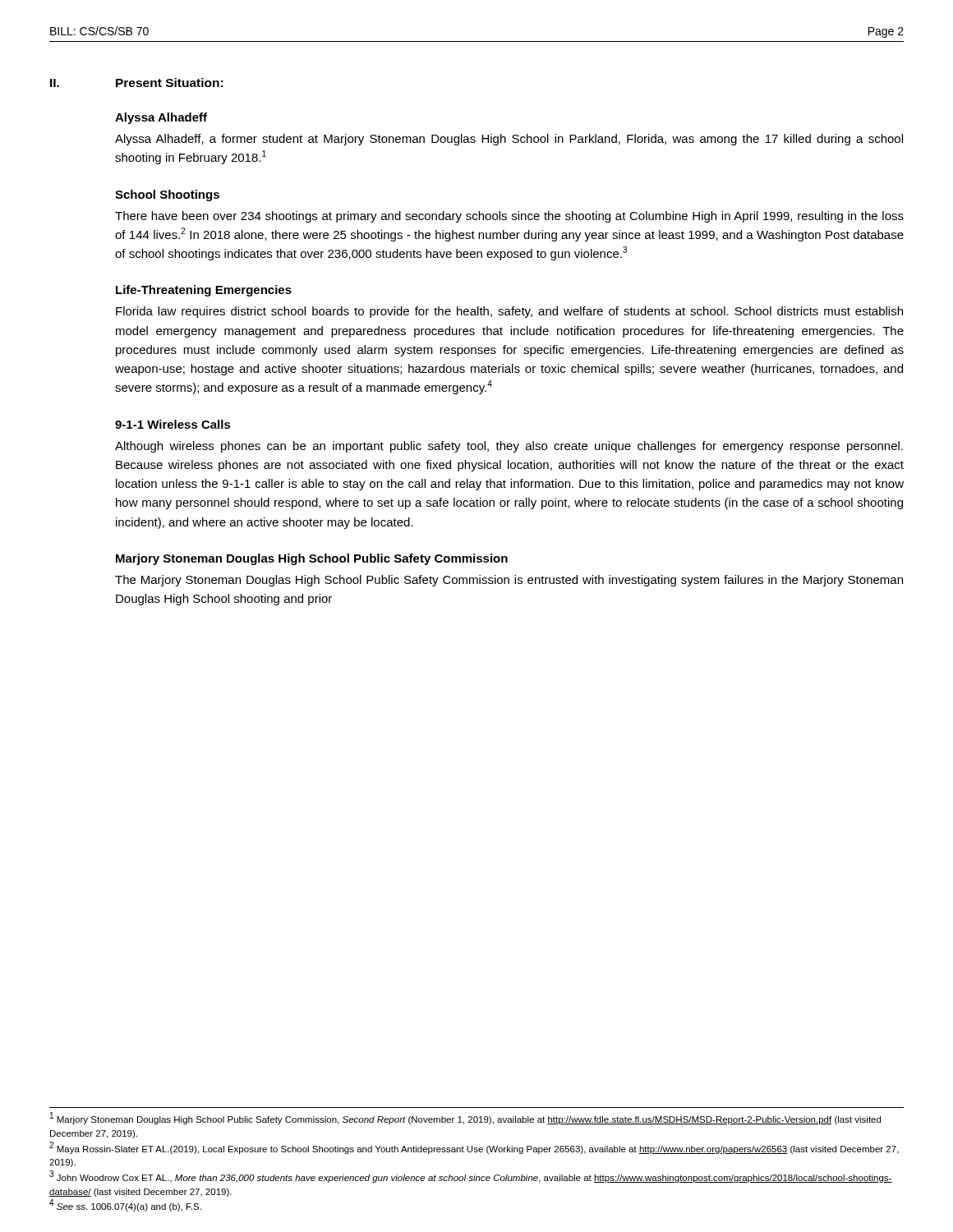Where does it say "II. Present Situation:"?

tap(137, 83)
